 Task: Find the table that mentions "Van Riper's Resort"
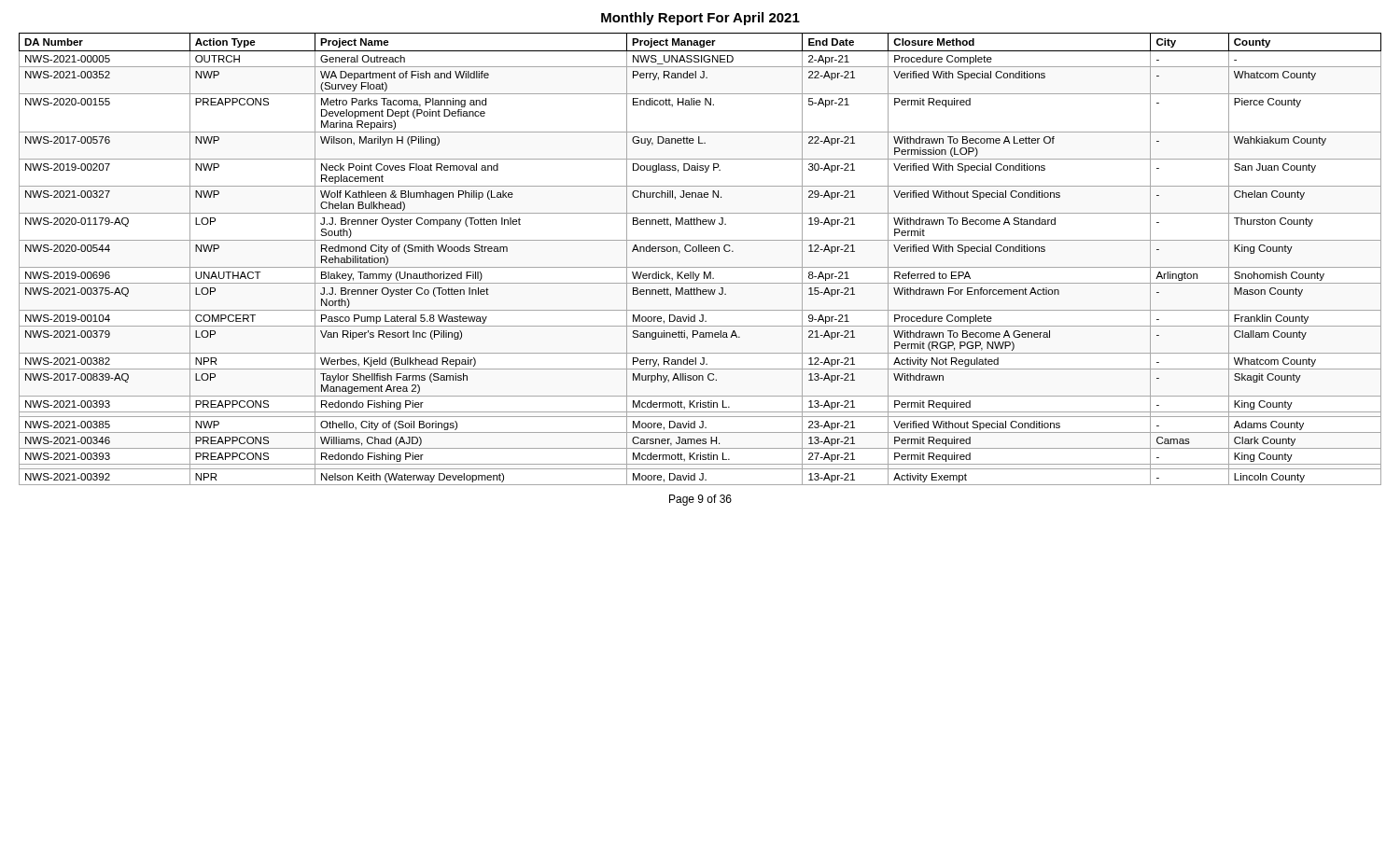tap(700, 259)
